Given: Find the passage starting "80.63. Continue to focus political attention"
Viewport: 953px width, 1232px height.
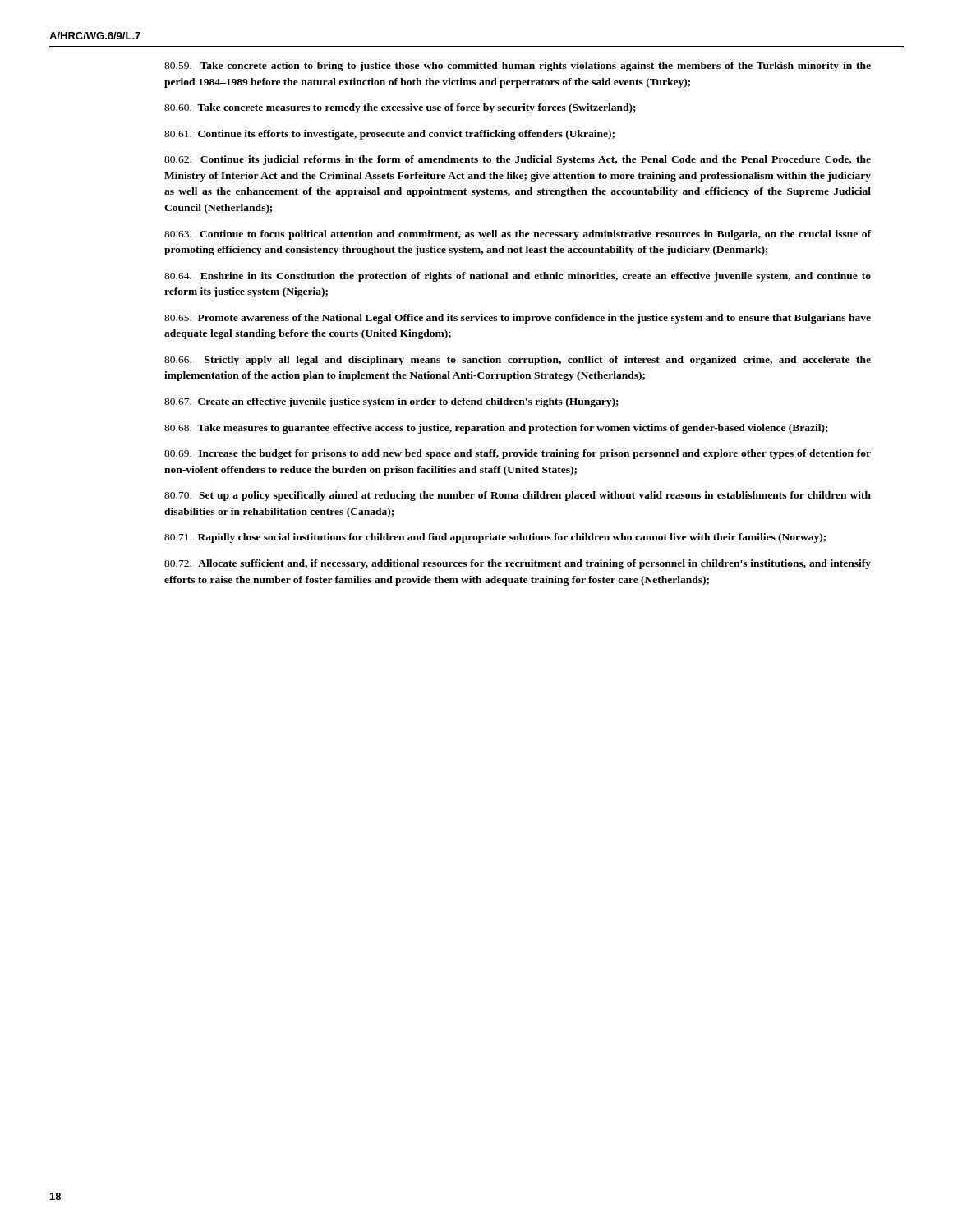Looking at the screenshot, I should pyautogui.click(x=518, y=241).
